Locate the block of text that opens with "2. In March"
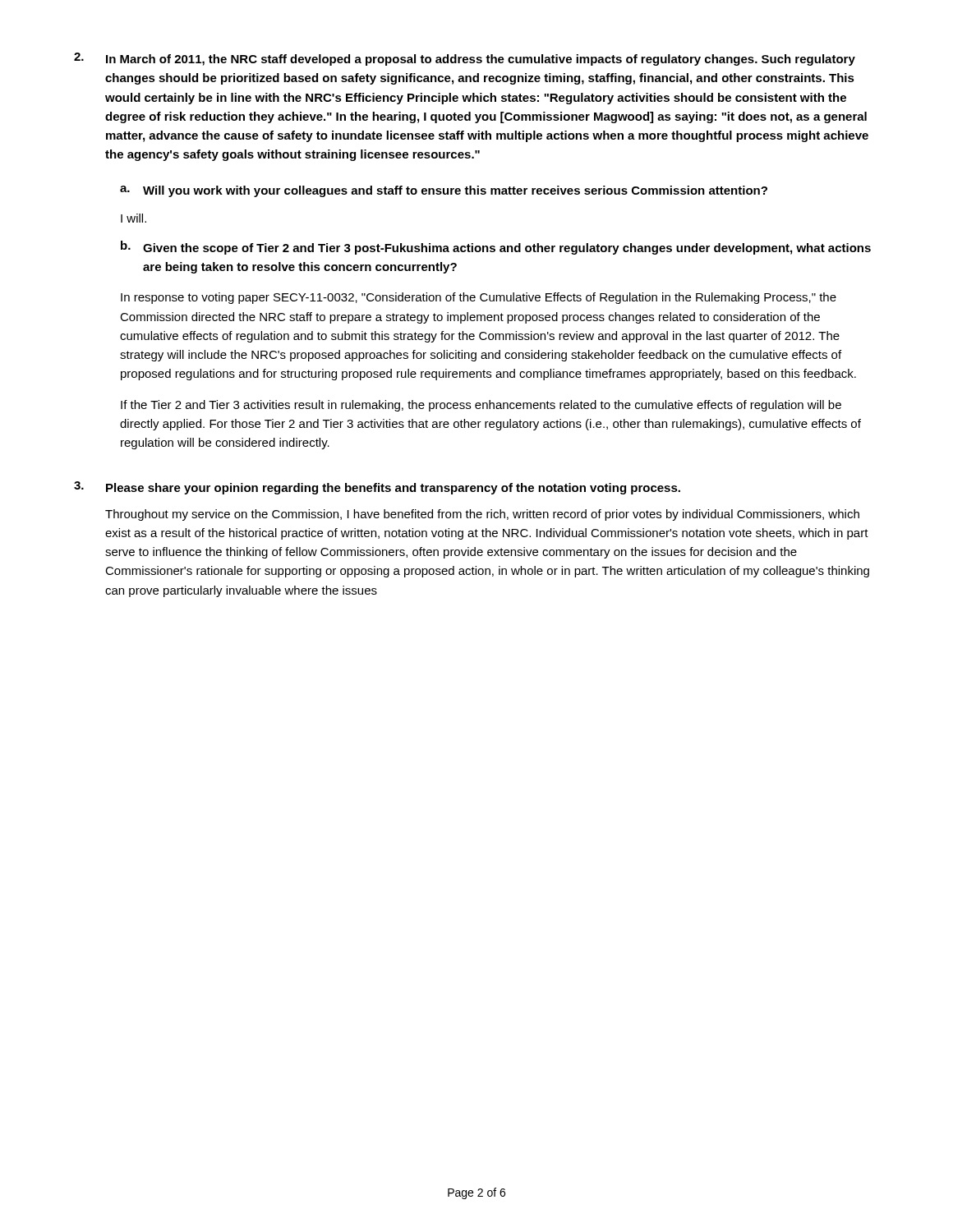 click(476, 251)
